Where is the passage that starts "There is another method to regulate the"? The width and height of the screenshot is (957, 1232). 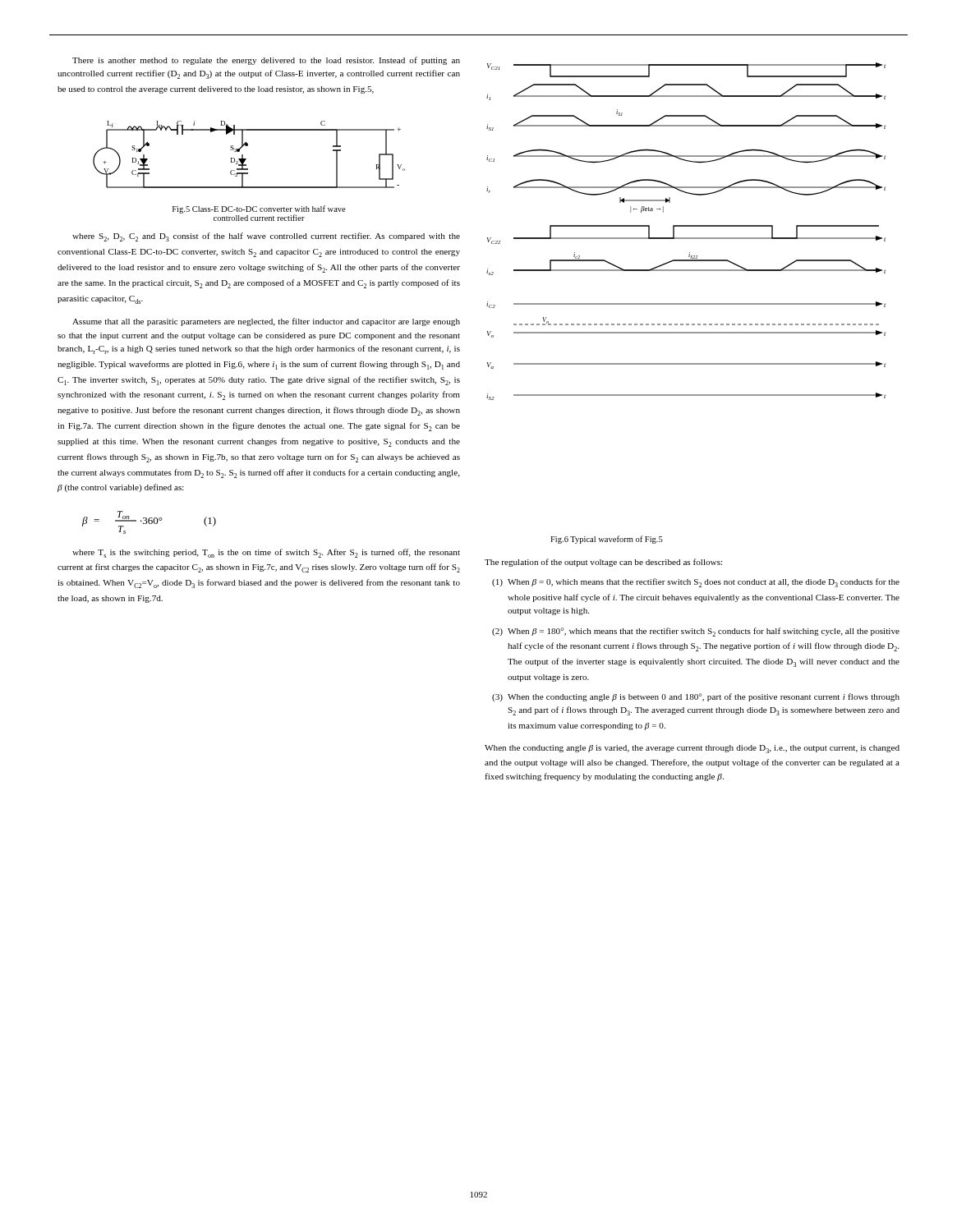coord(259,74)
